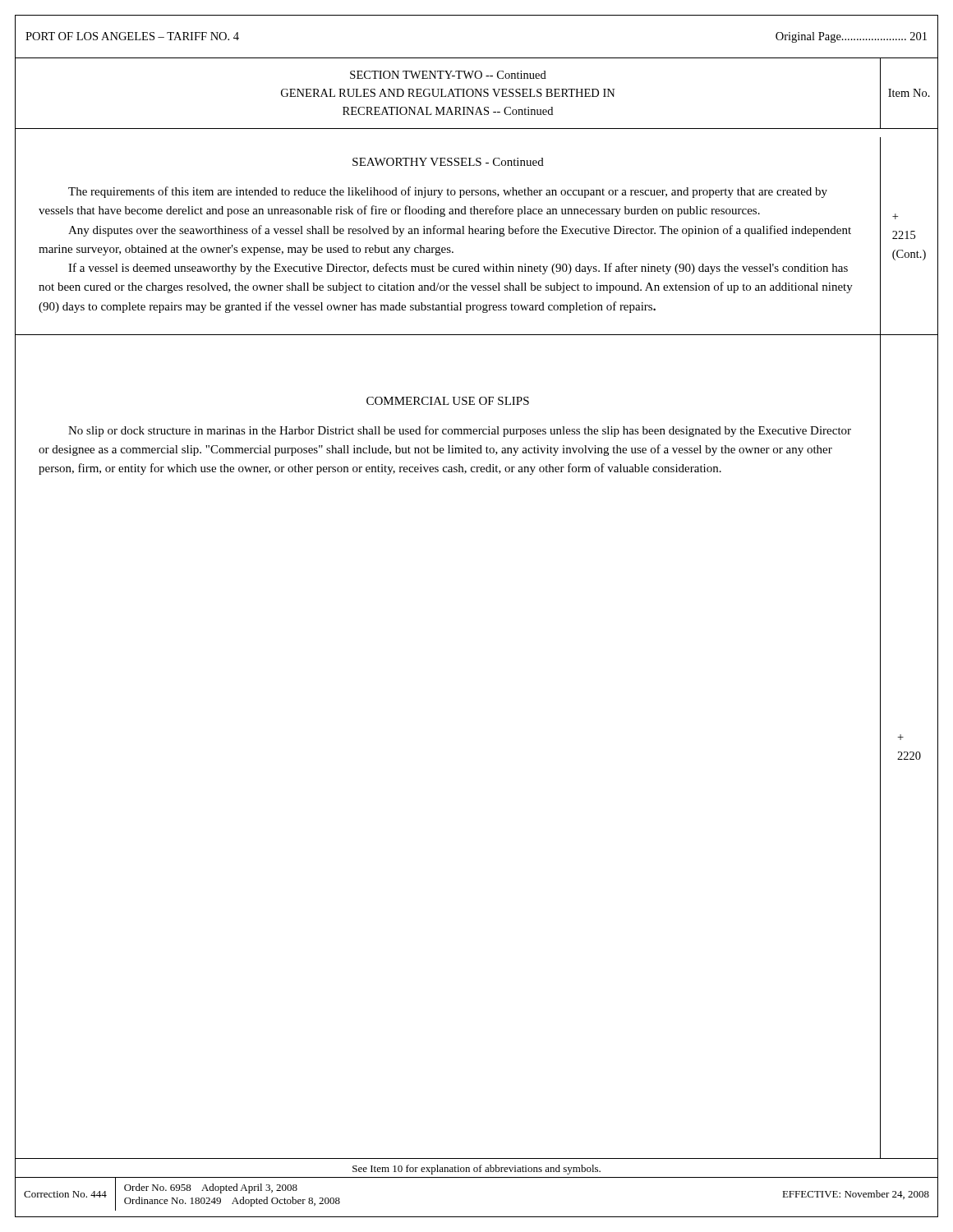
Task: Select the text block containing "The requirements of this item are intended to"
Action: point(448,201)
